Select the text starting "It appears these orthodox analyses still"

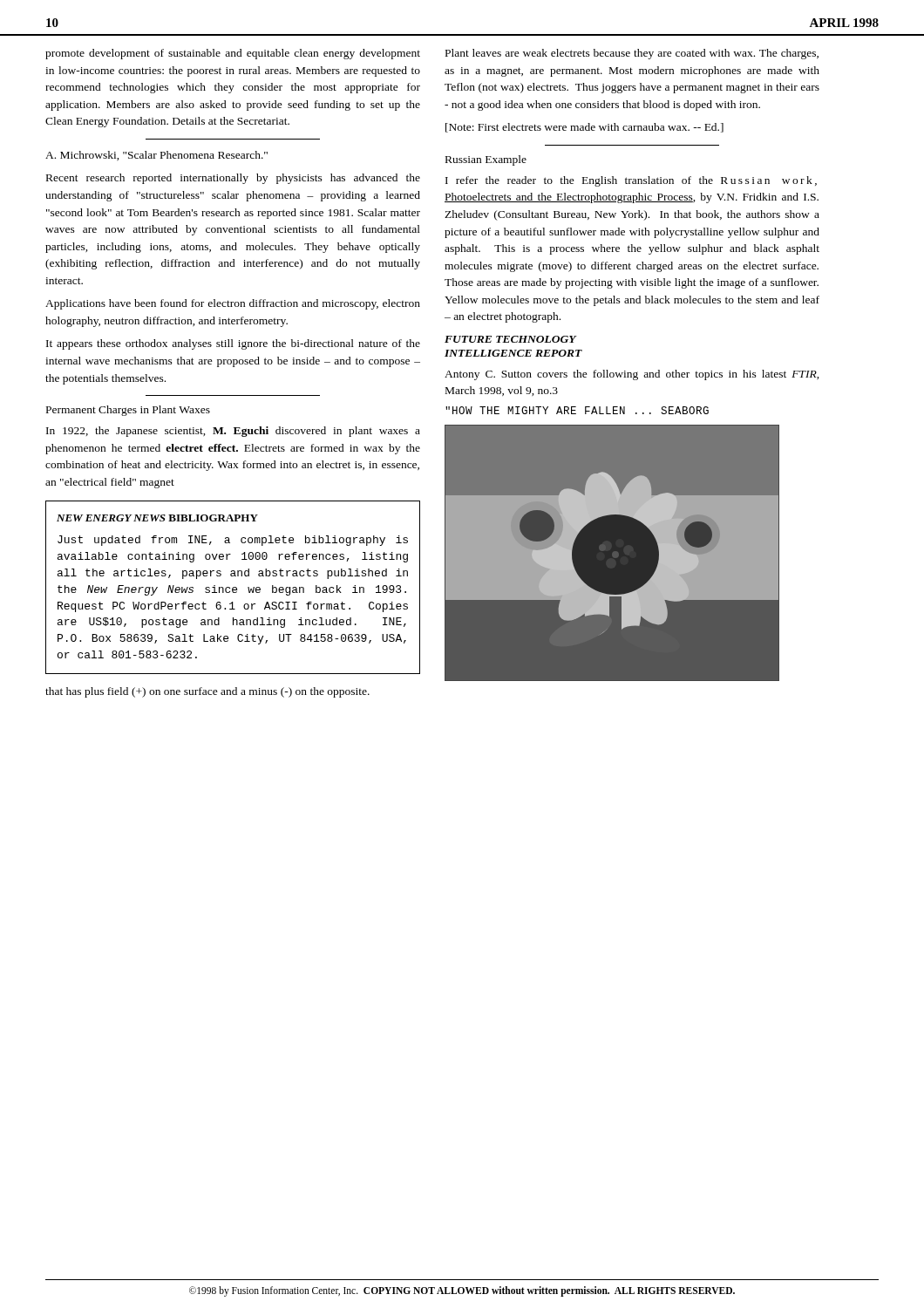tap(233, 361)
